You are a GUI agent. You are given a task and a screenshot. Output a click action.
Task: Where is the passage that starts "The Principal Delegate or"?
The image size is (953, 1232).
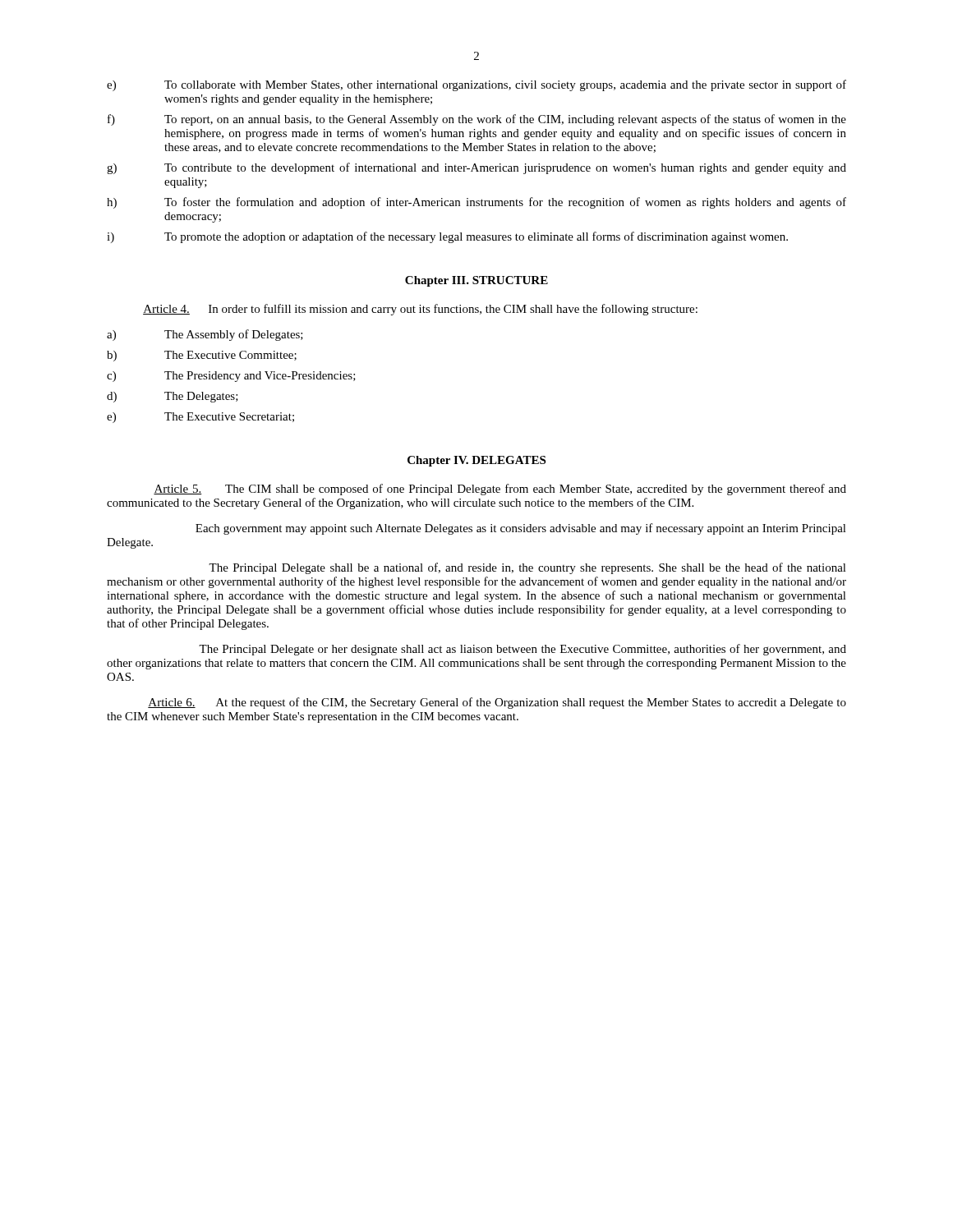[476, 663]
